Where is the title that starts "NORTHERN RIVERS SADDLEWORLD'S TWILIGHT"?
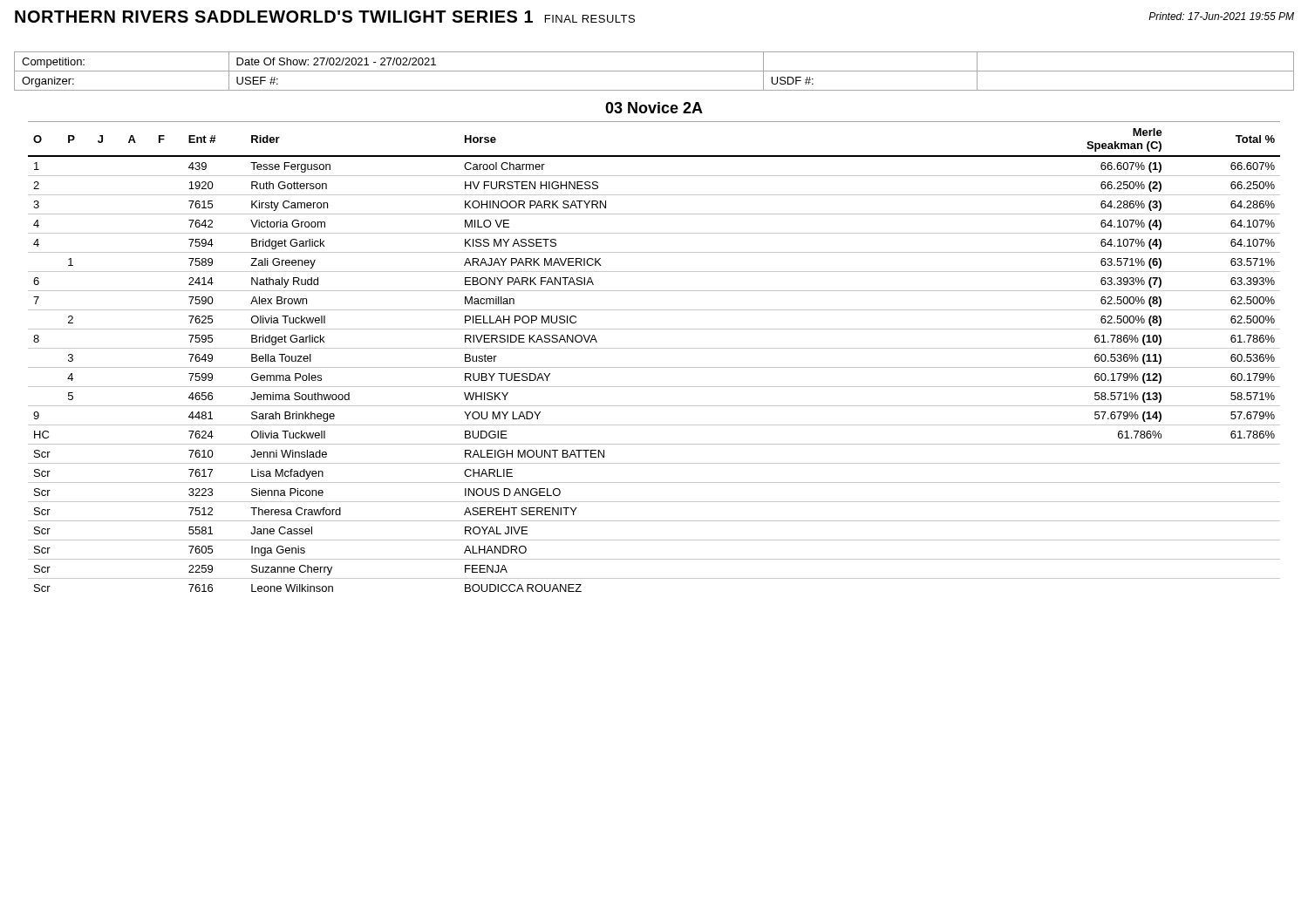This screenshot has width=1308, height=924. coord(325,17)
